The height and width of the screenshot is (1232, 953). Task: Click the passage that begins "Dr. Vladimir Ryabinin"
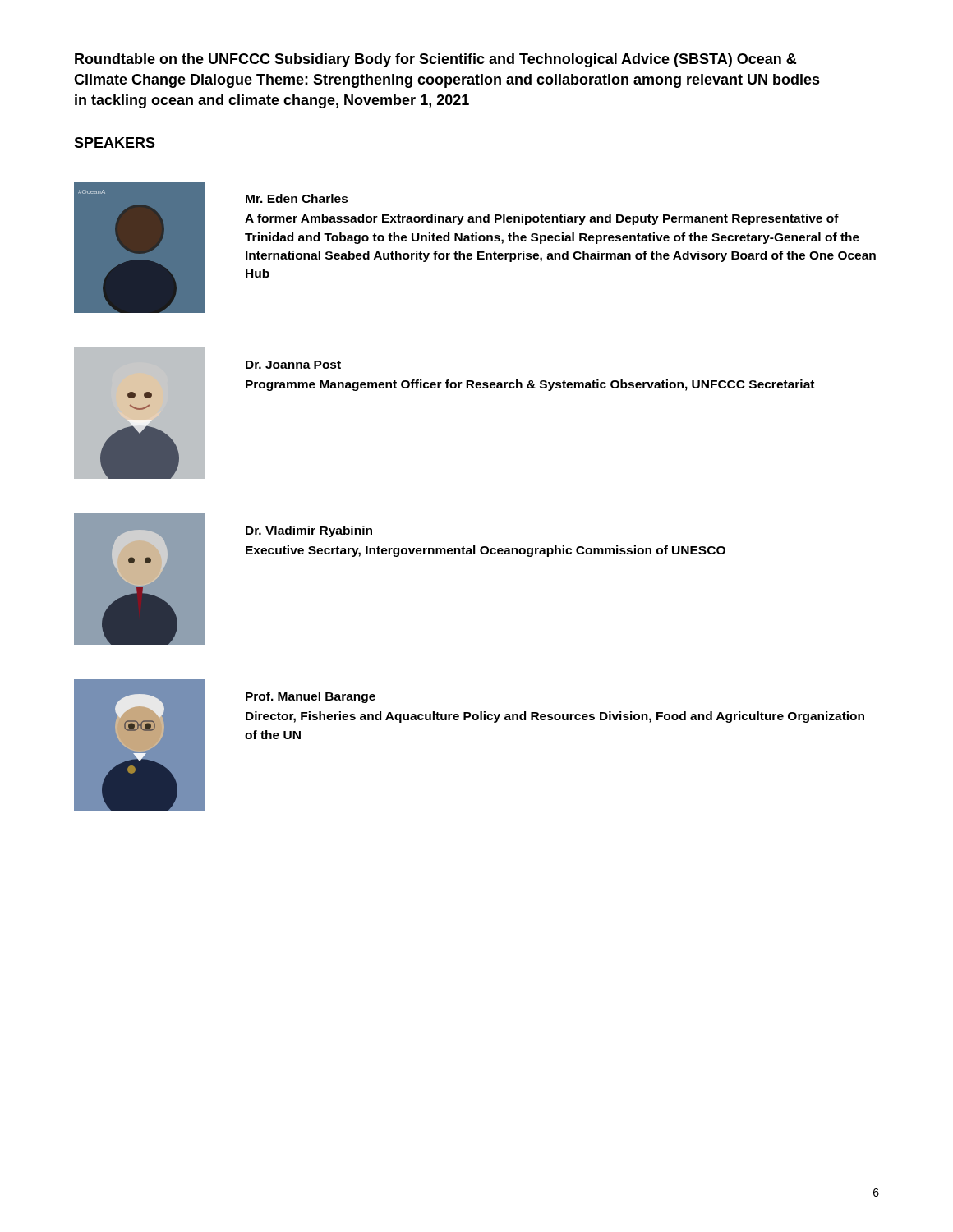click(x=562, y=539)
